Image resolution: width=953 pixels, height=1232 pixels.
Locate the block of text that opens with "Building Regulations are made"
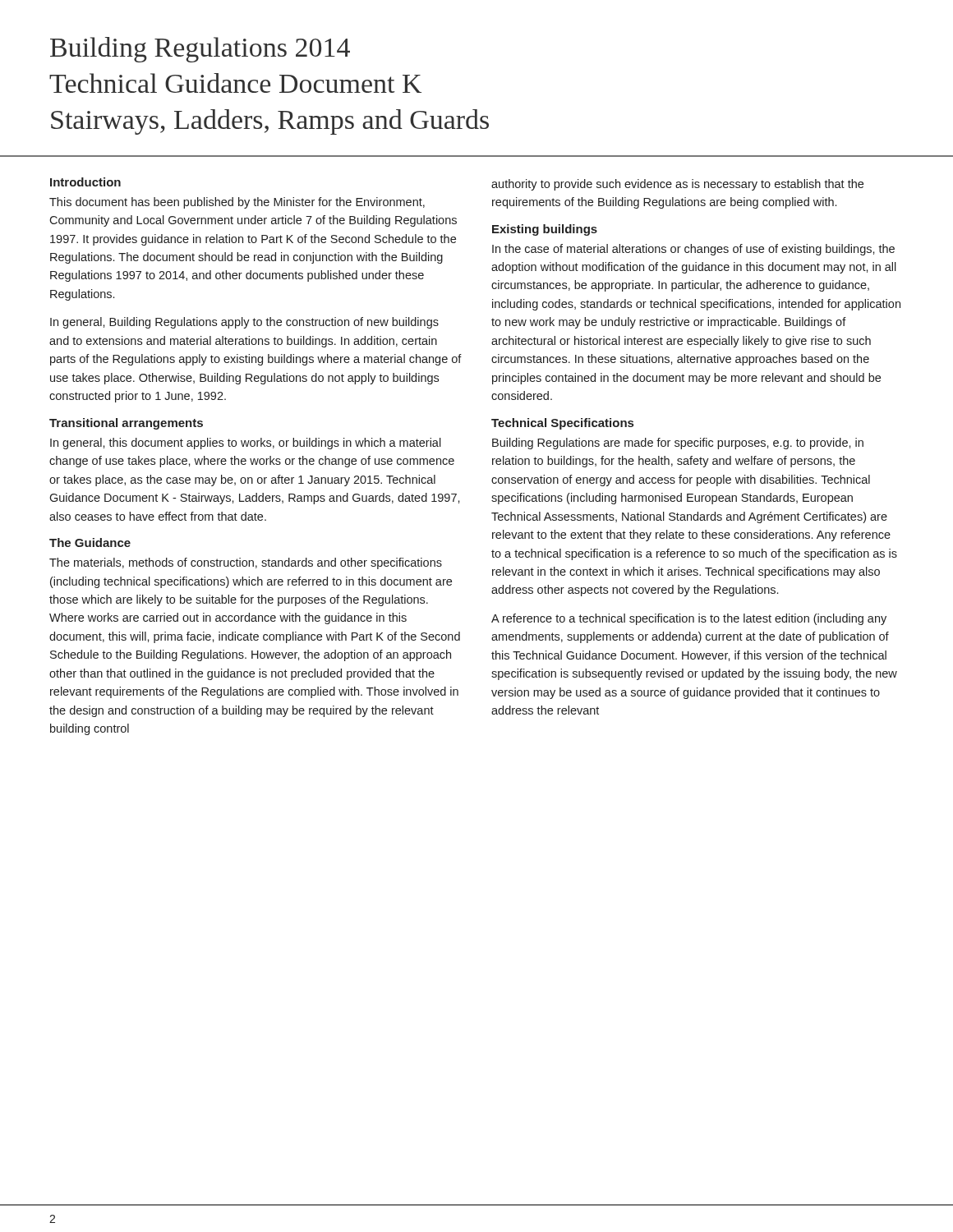[x=698, y=516]
